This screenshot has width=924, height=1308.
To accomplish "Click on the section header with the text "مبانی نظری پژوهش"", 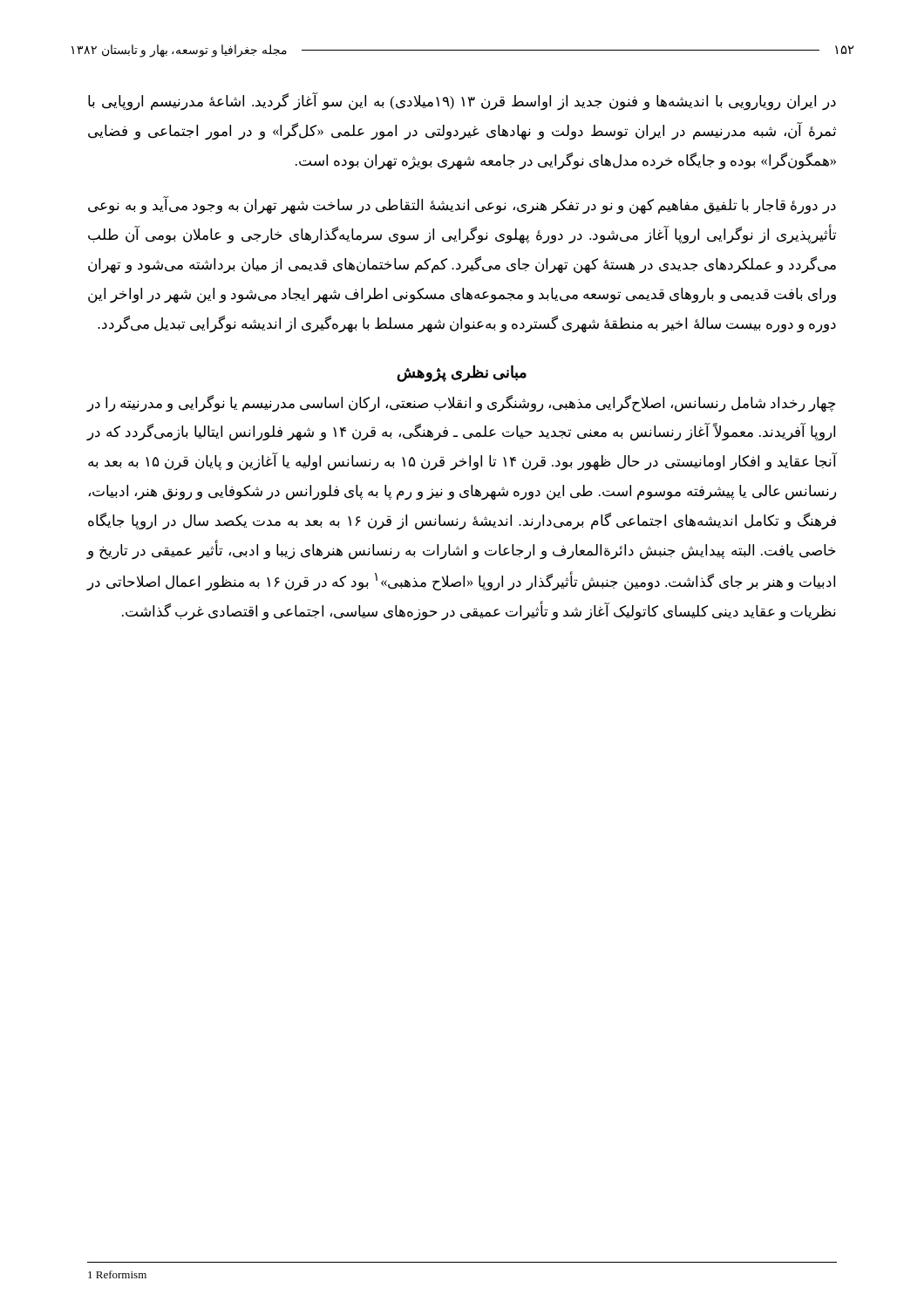I will tap(462, 372).
